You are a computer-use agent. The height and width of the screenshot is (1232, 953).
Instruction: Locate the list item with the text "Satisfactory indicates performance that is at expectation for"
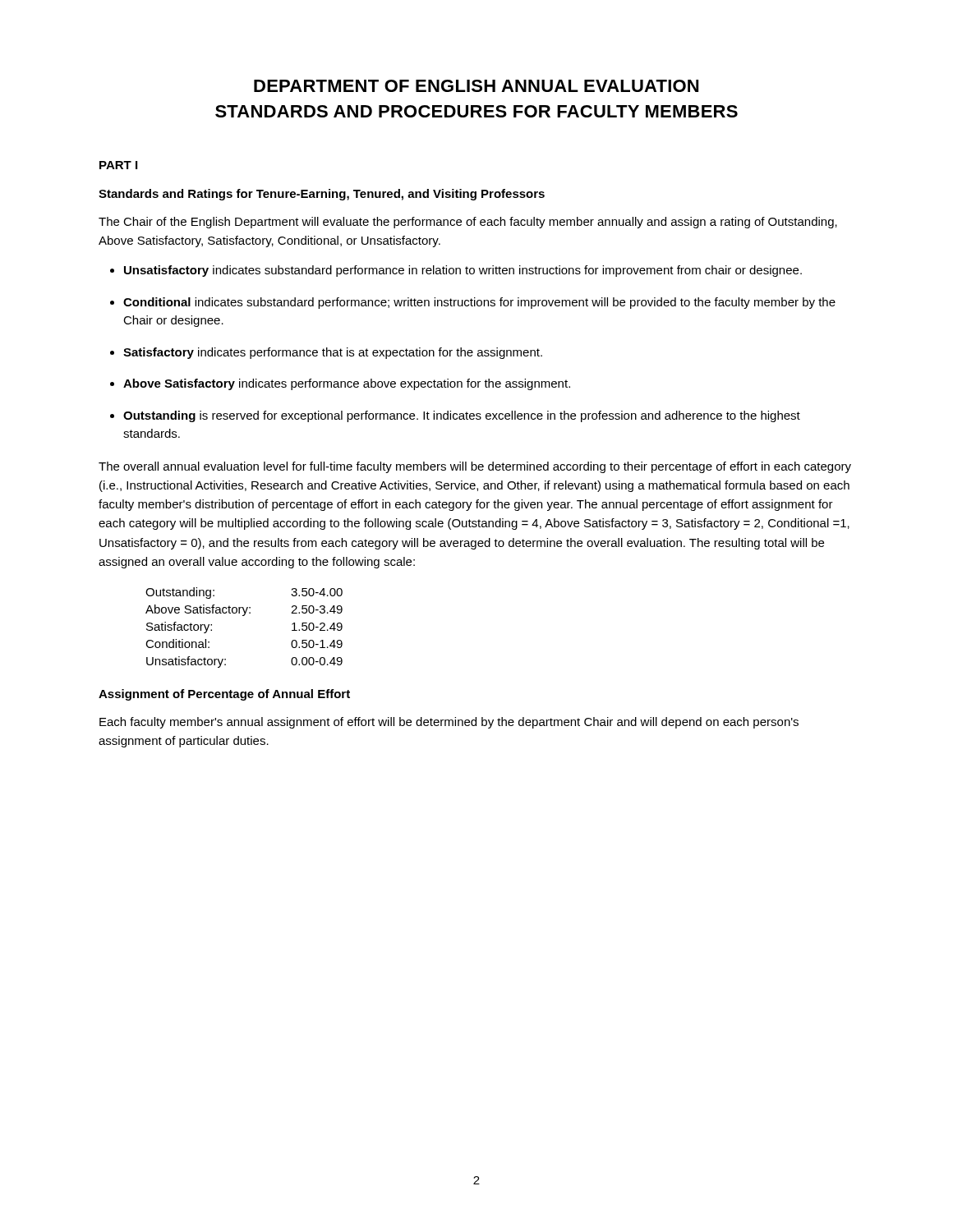point(333,352)
